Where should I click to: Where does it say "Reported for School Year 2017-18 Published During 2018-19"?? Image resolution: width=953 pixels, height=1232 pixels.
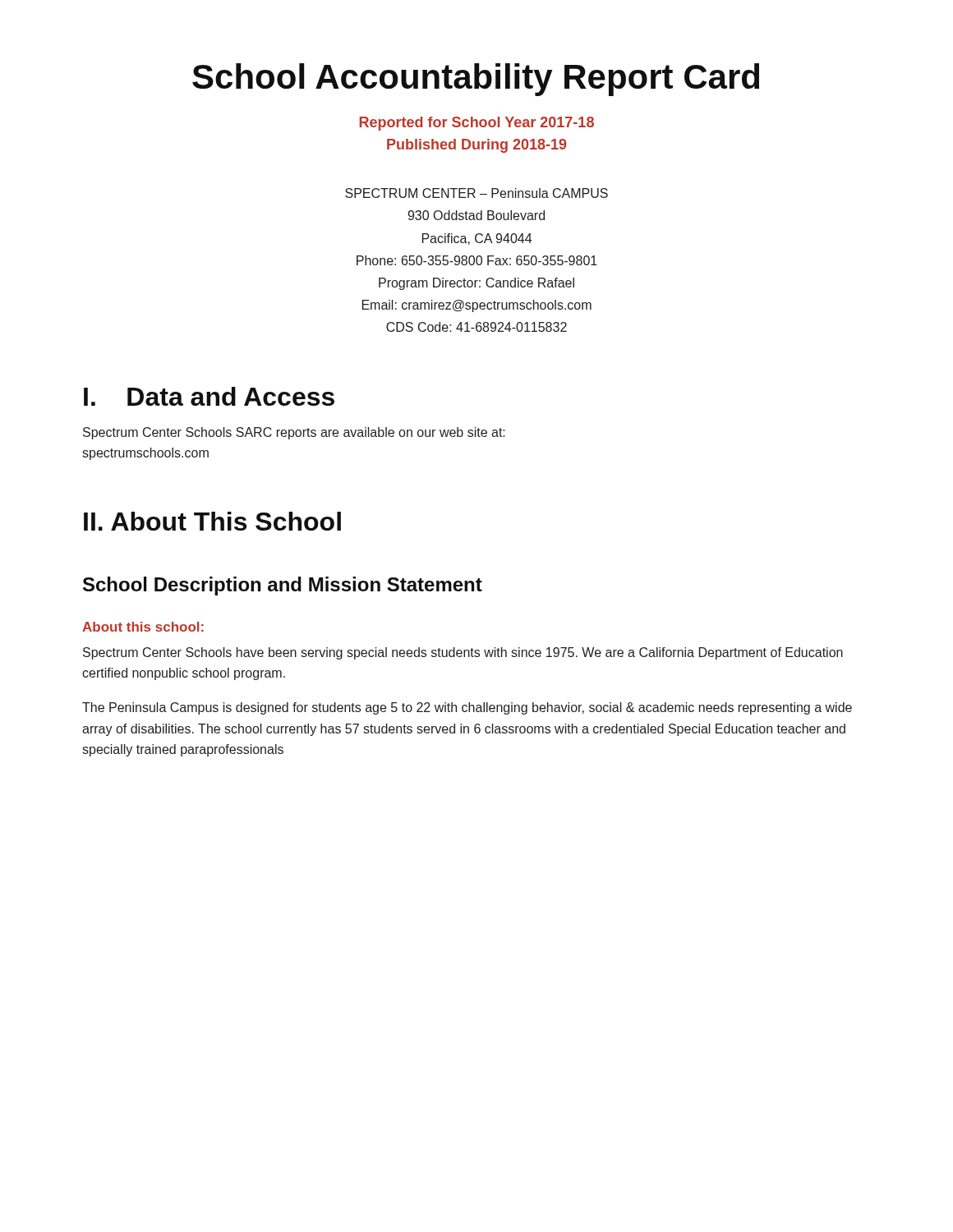tap(476, 134)
